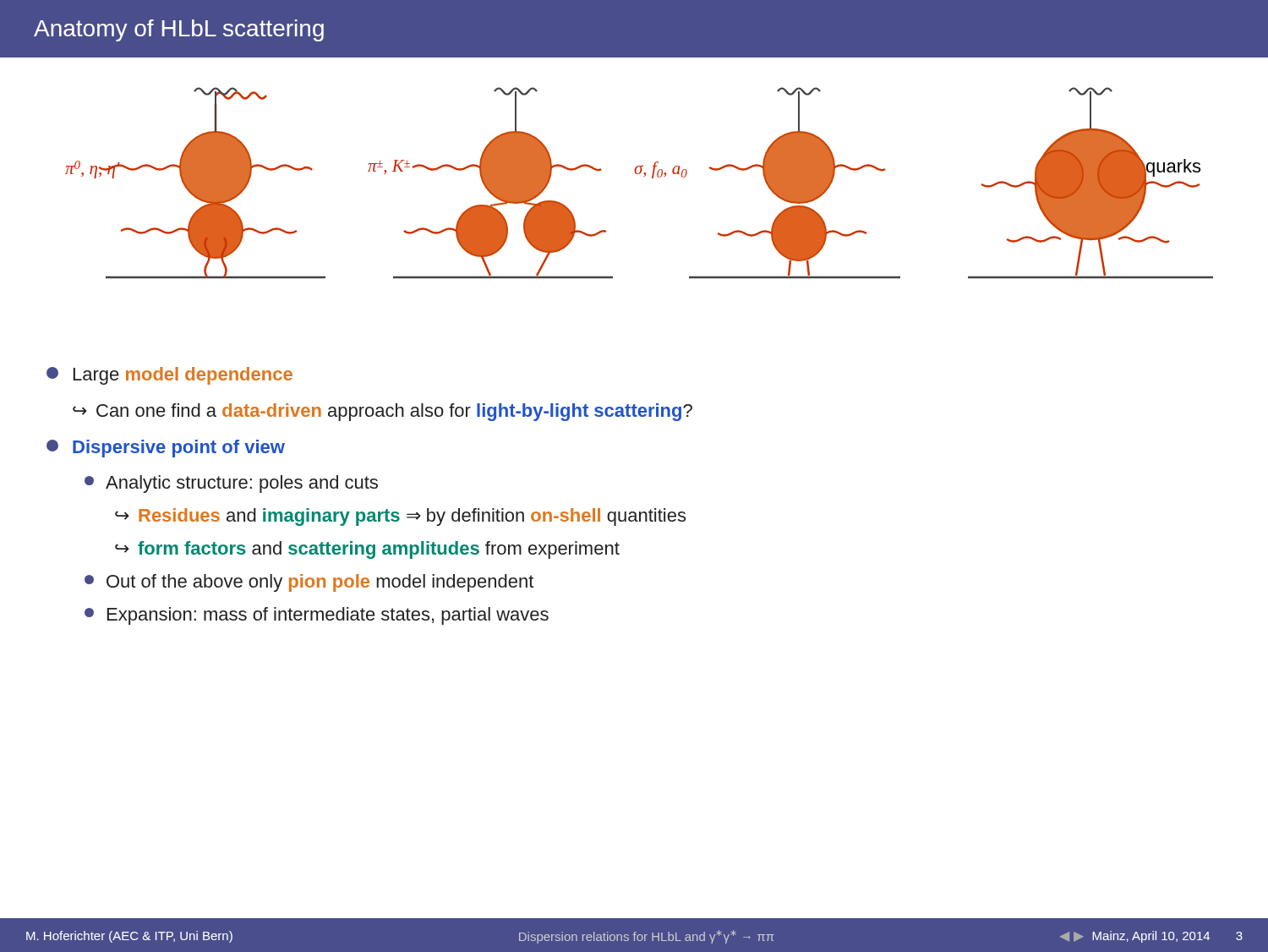Find the passage starting "Out of the"
This screenshot has height=952, width=1268.
(309, 582)
